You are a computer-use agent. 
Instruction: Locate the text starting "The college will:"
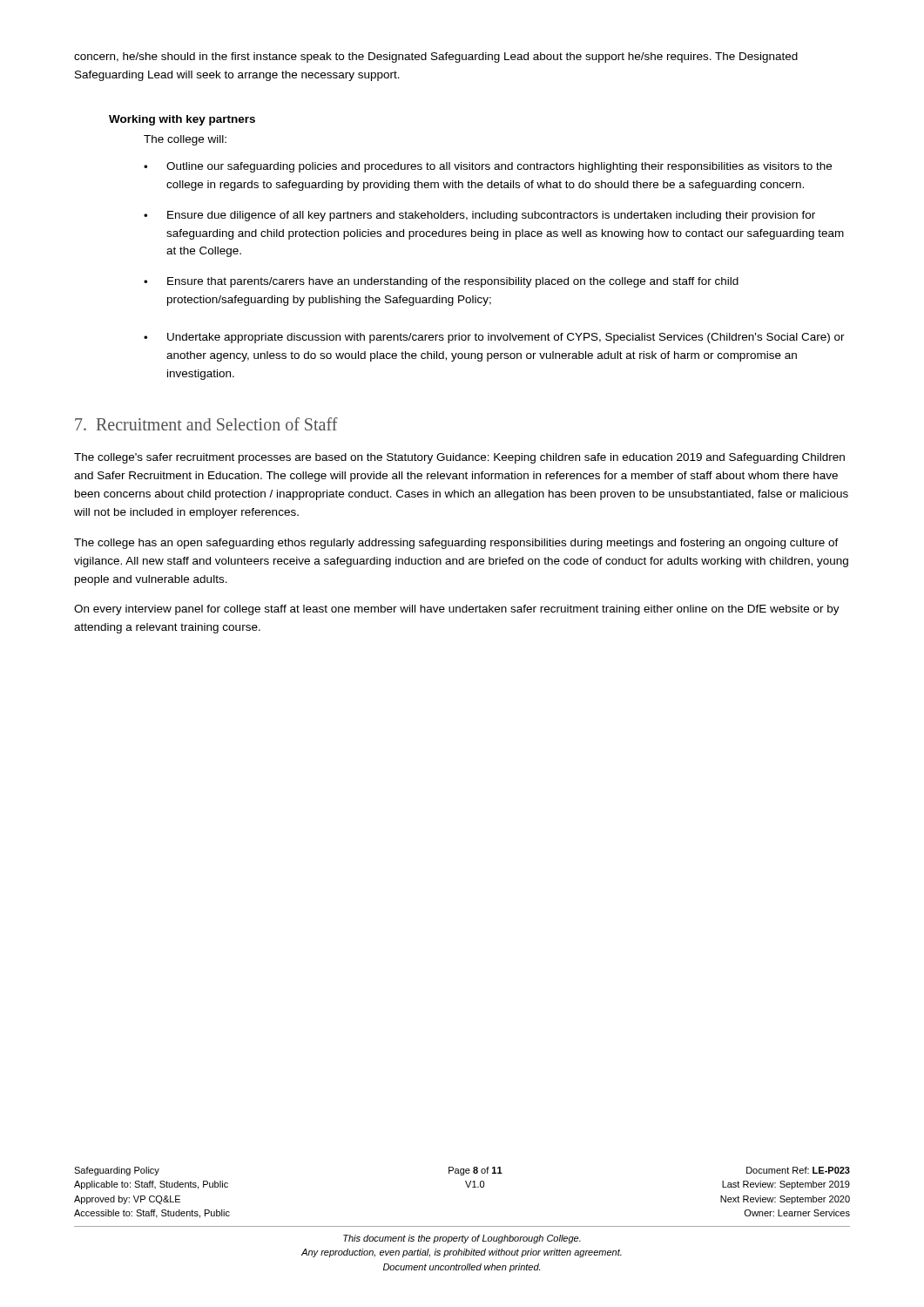coord(185,139)
